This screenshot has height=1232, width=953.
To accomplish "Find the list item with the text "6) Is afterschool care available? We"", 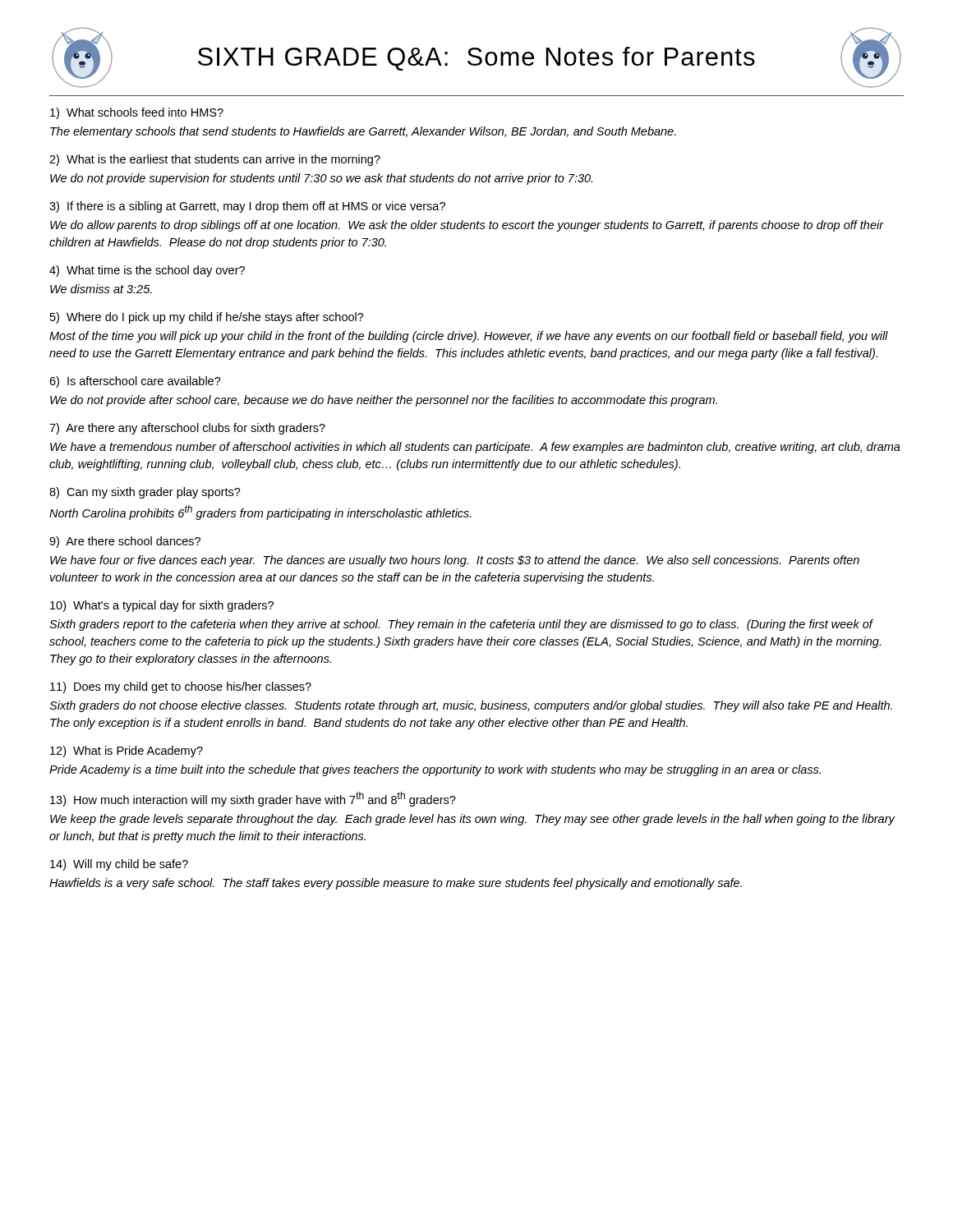I will pyautogui.click(x=476, y=391).
